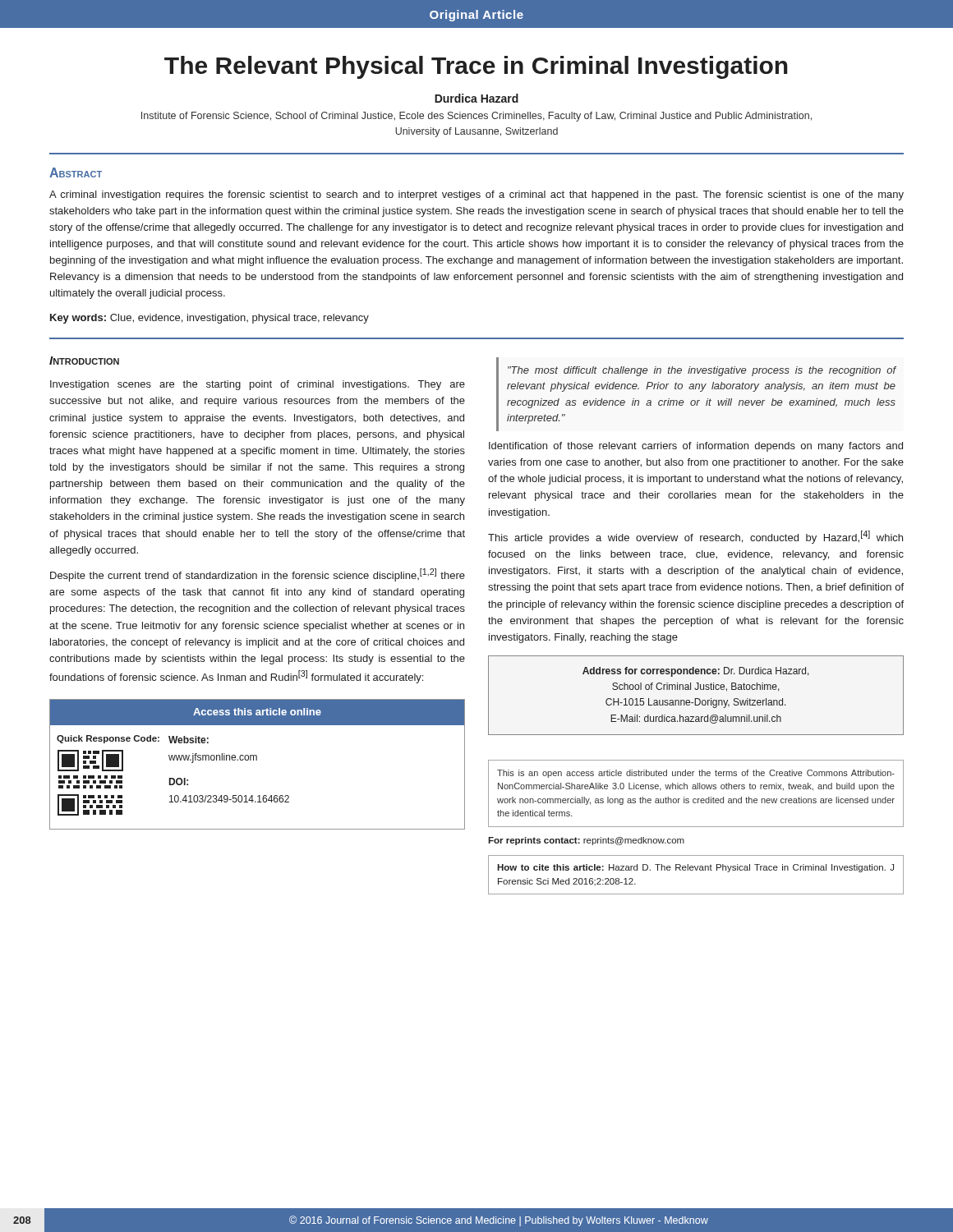Screen dimensions: 1232x953
Task: Where is the passage that starts "Address for correspondence: Dr. Durdica Hazard, School of"?
Action: tap(696, 695)
